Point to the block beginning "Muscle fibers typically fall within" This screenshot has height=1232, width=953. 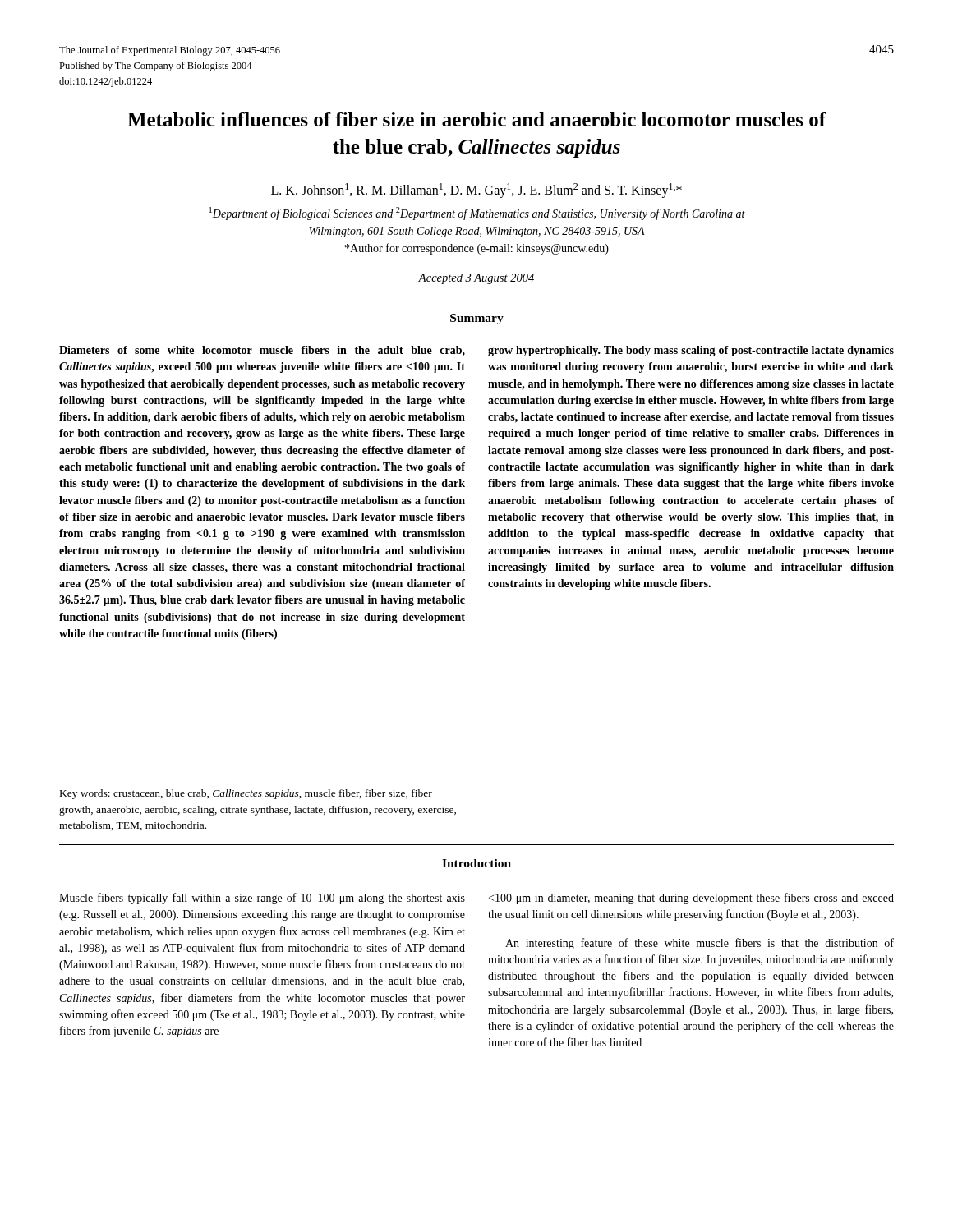[262, 965]
